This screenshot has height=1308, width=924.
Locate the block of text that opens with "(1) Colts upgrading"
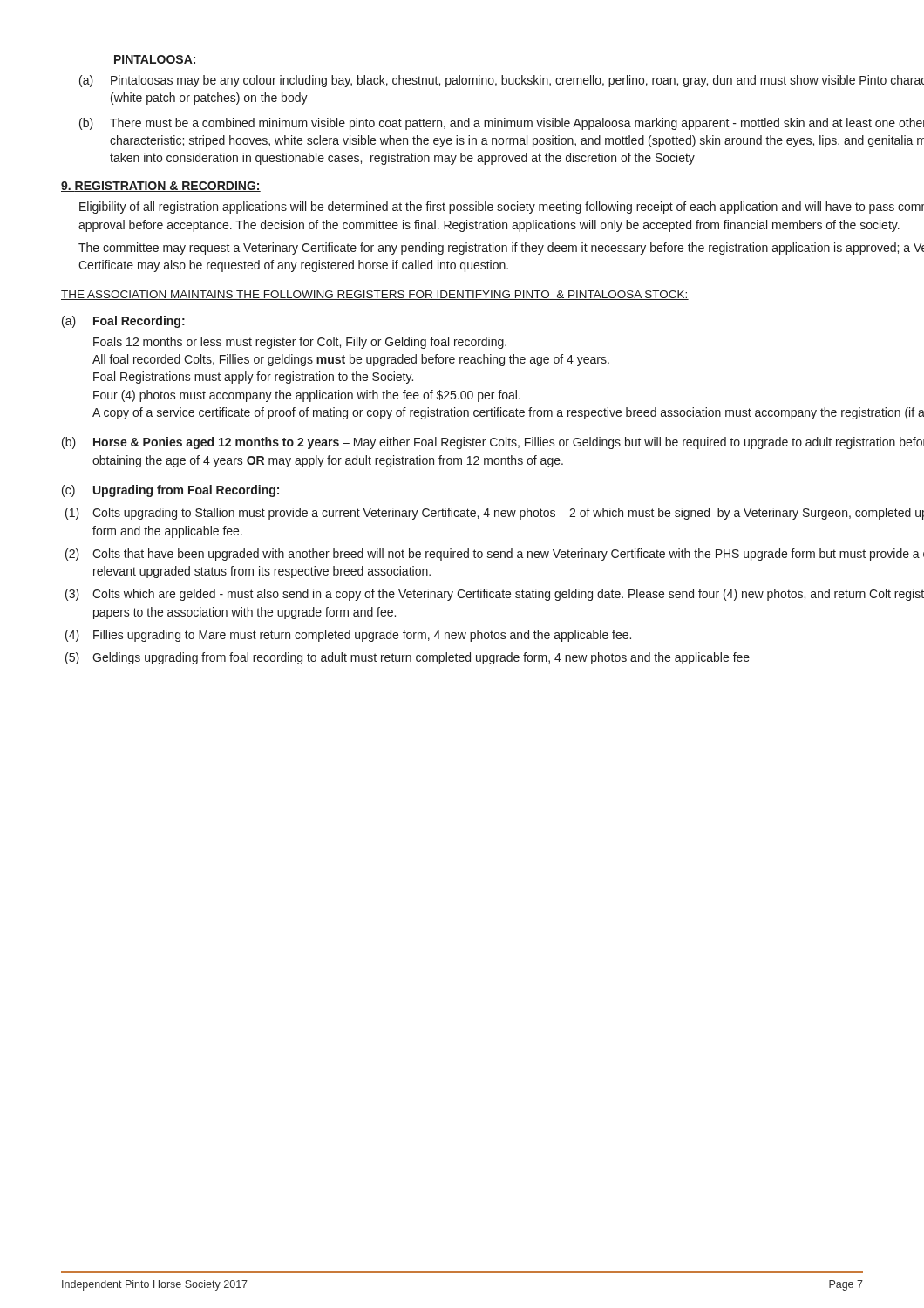pos(494,522)
